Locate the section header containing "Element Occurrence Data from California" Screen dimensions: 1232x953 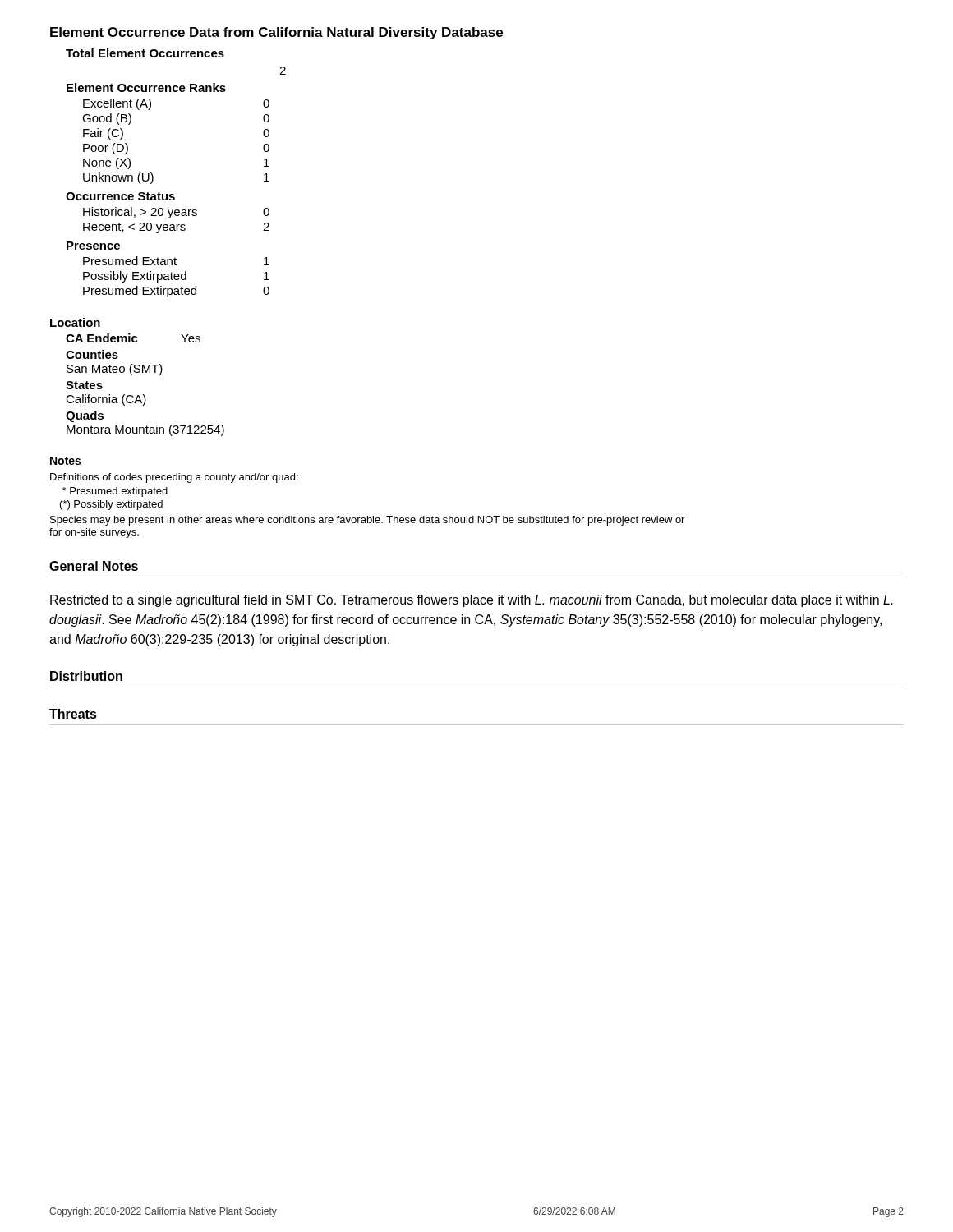click(476, 33)
